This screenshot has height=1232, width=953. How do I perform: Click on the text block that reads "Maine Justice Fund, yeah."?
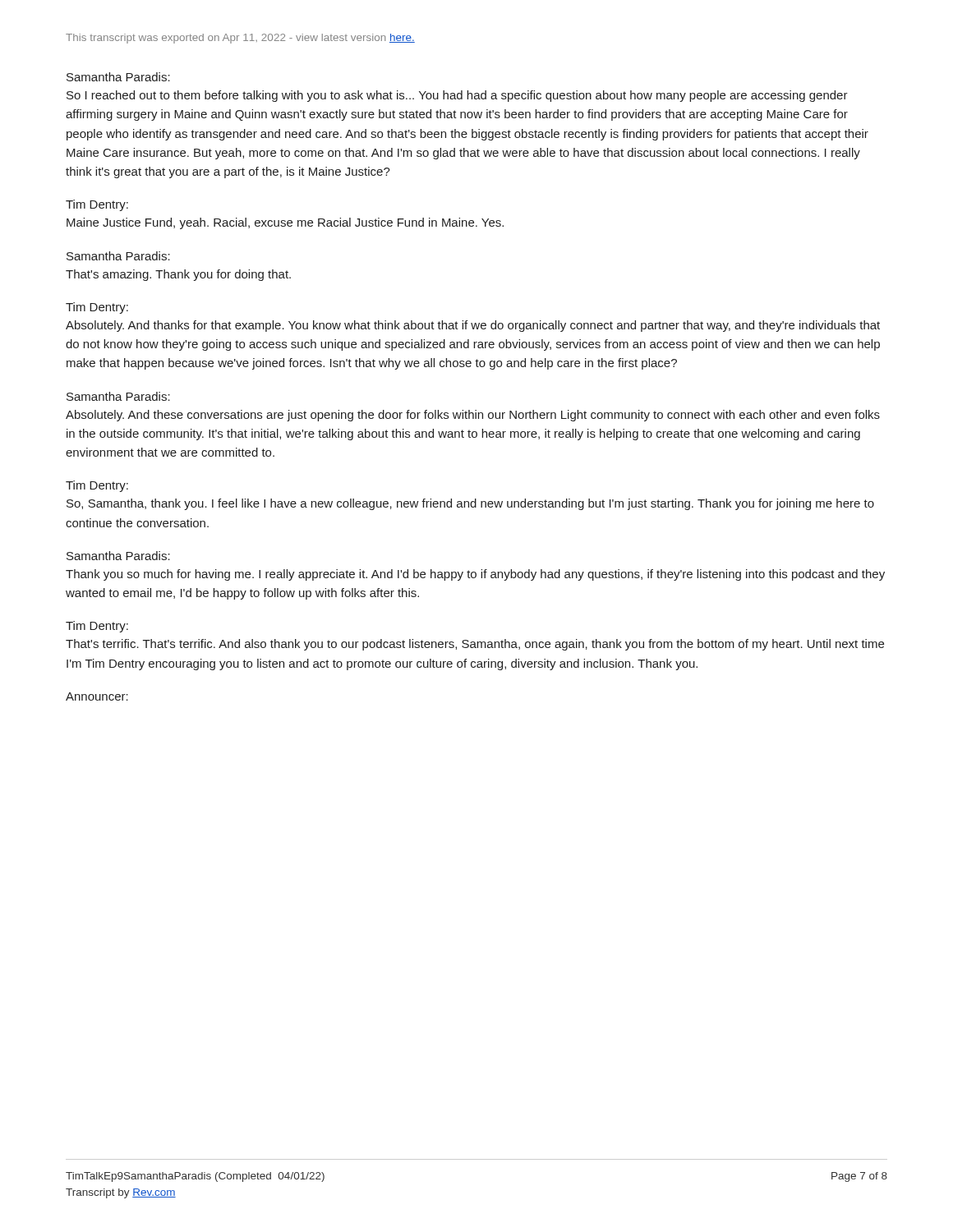pyautogui.click(x=285, y=222)
